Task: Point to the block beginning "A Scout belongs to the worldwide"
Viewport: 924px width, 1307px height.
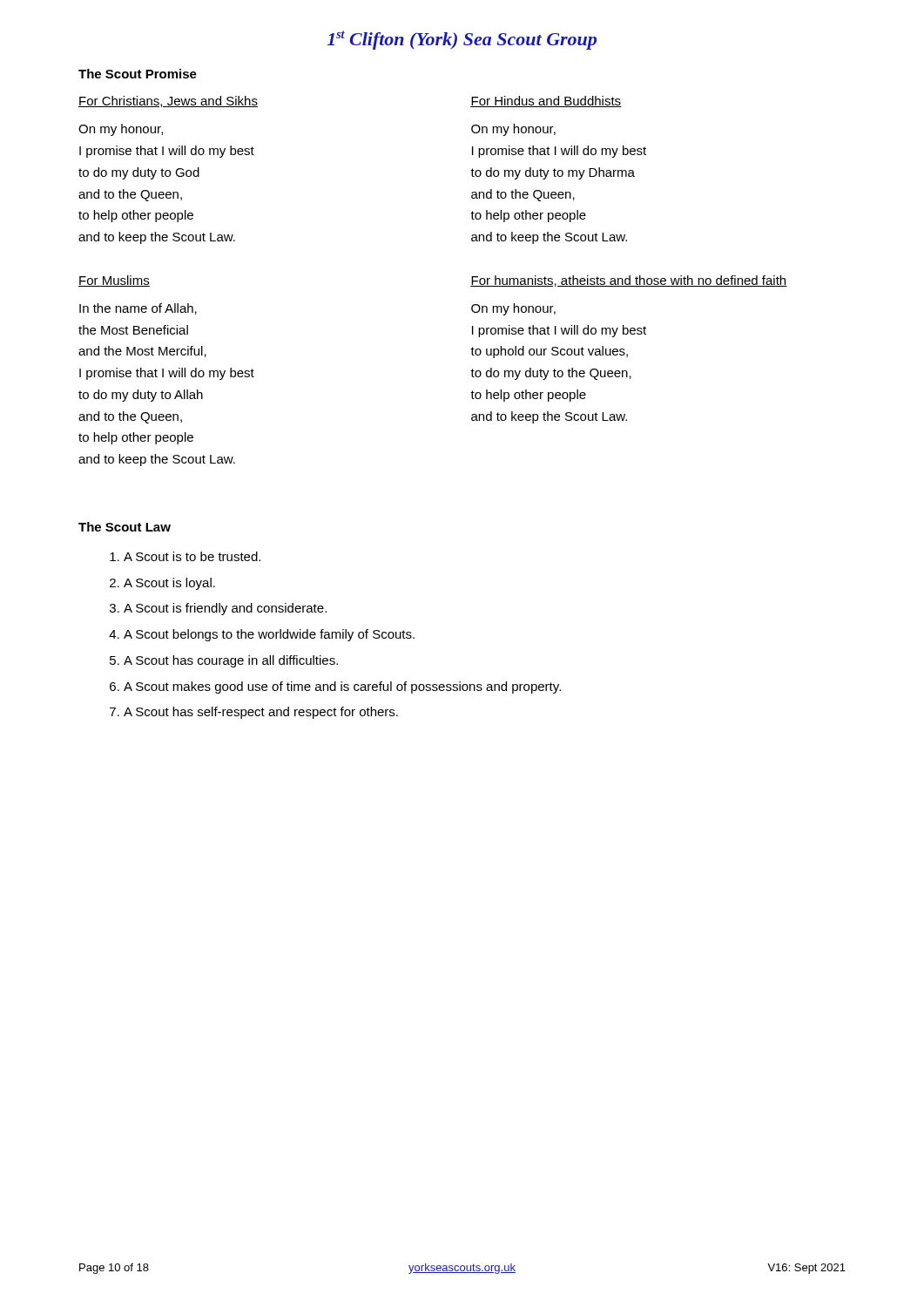Action: [x=270, y=634]
